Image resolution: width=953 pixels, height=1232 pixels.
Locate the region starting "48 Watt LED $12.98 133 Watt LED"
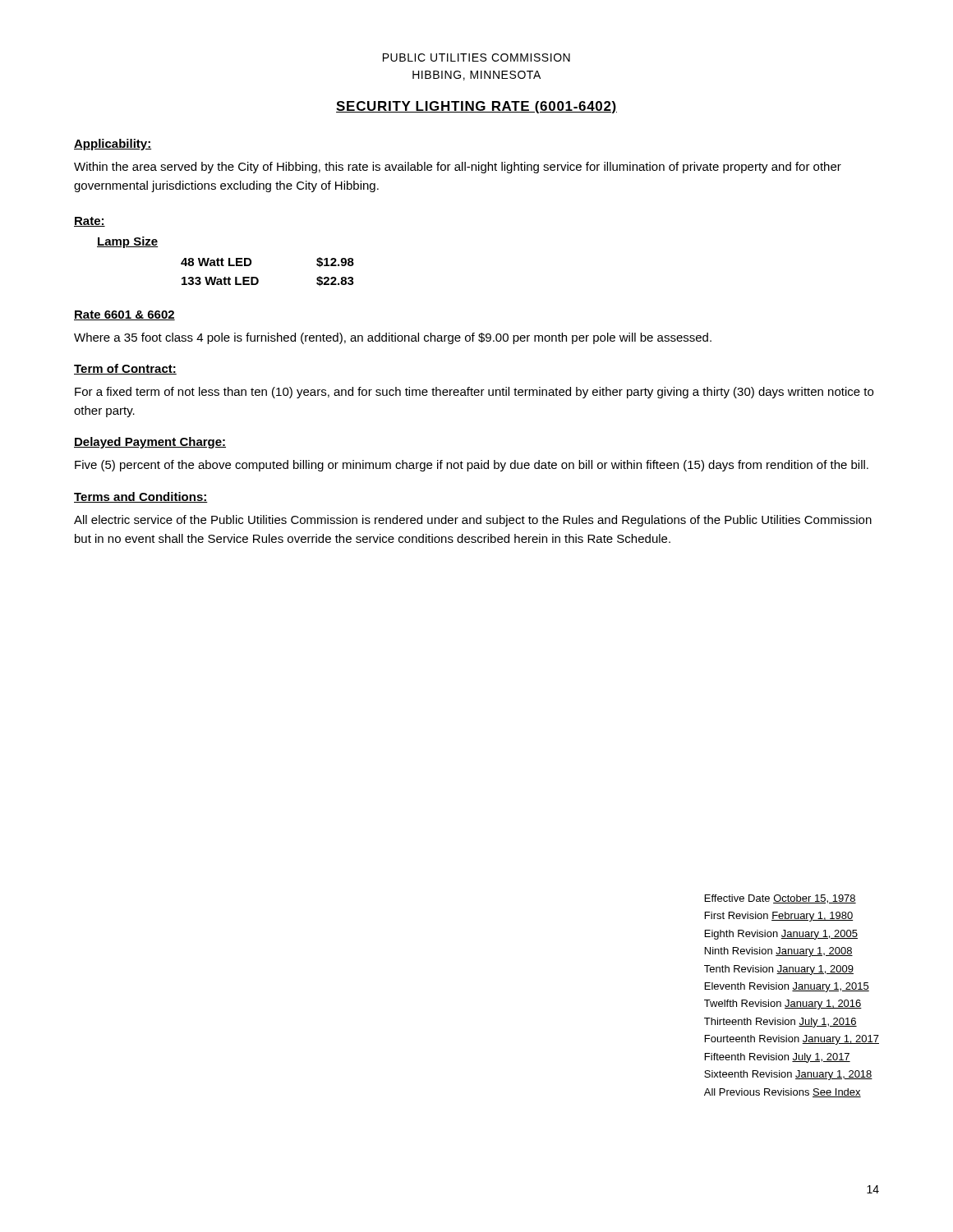(211, 262)
